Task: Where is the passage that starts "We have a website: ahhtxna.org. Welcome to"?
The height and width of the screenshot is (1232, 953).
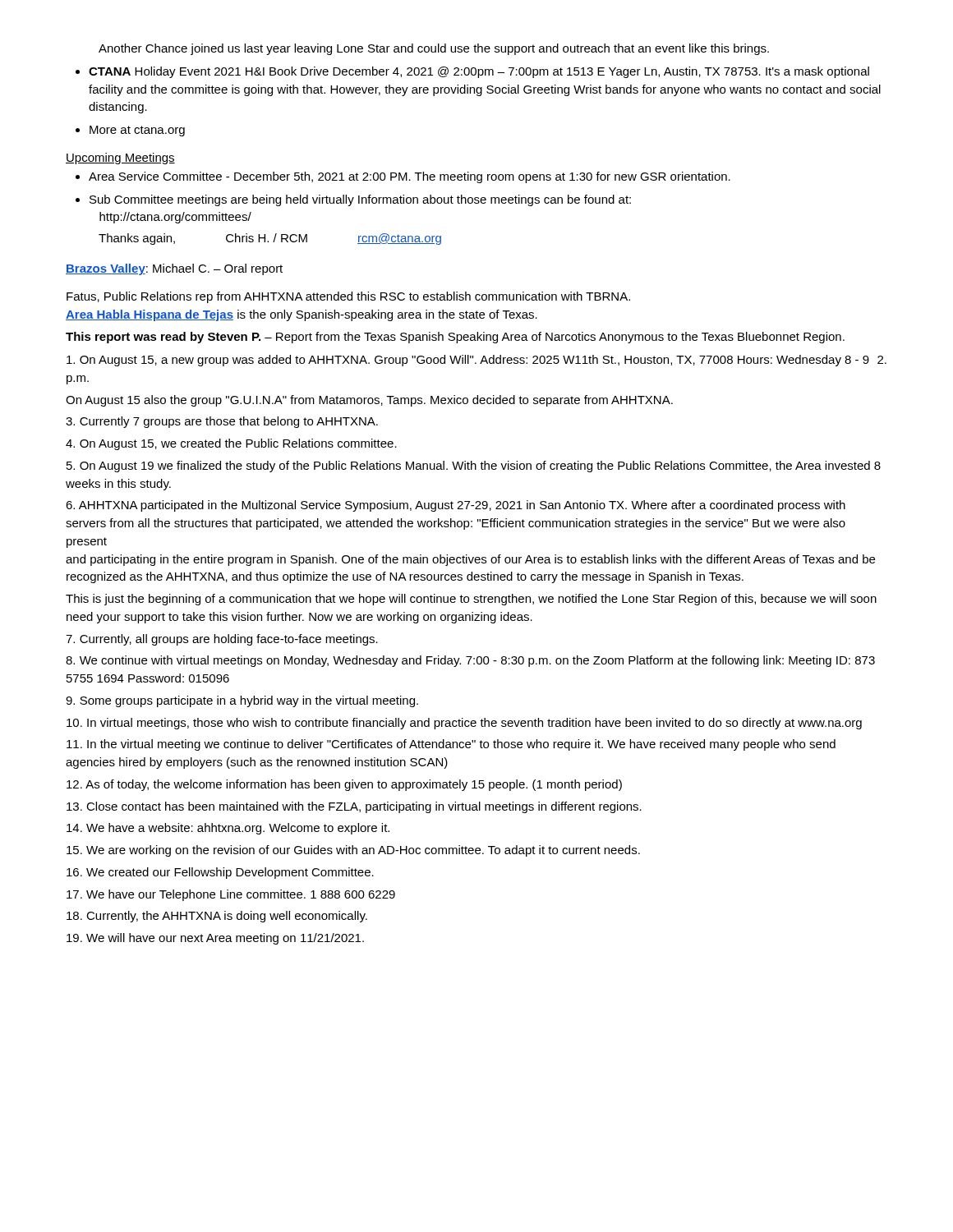Action: 228,828
